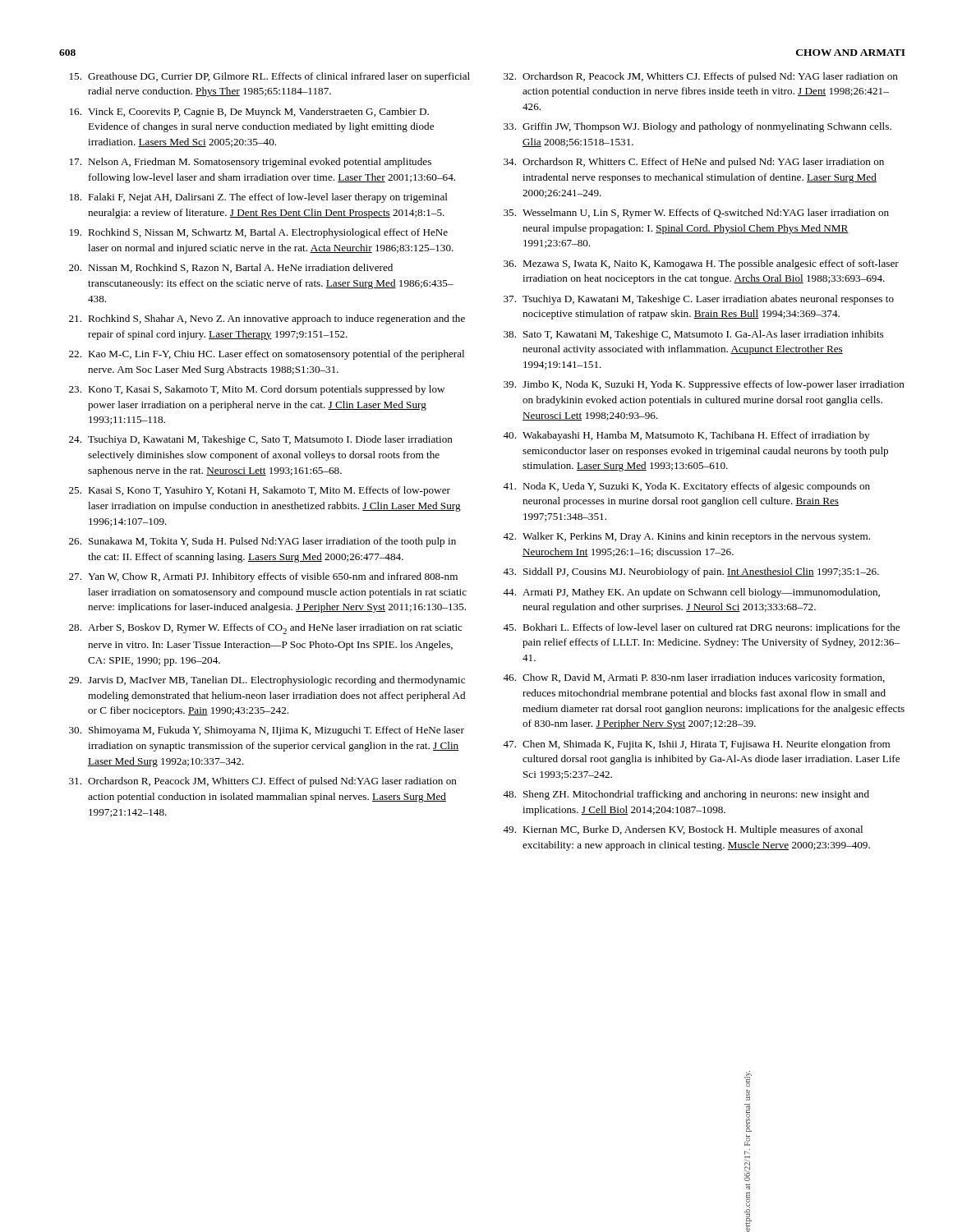Locate the list item that reads "48. Sheng ZH. Mitochondrial trafficking and"
Image resolution: width=953 pixels, height=1232 pixels.
pyautogui.click(x=700, y=803)
